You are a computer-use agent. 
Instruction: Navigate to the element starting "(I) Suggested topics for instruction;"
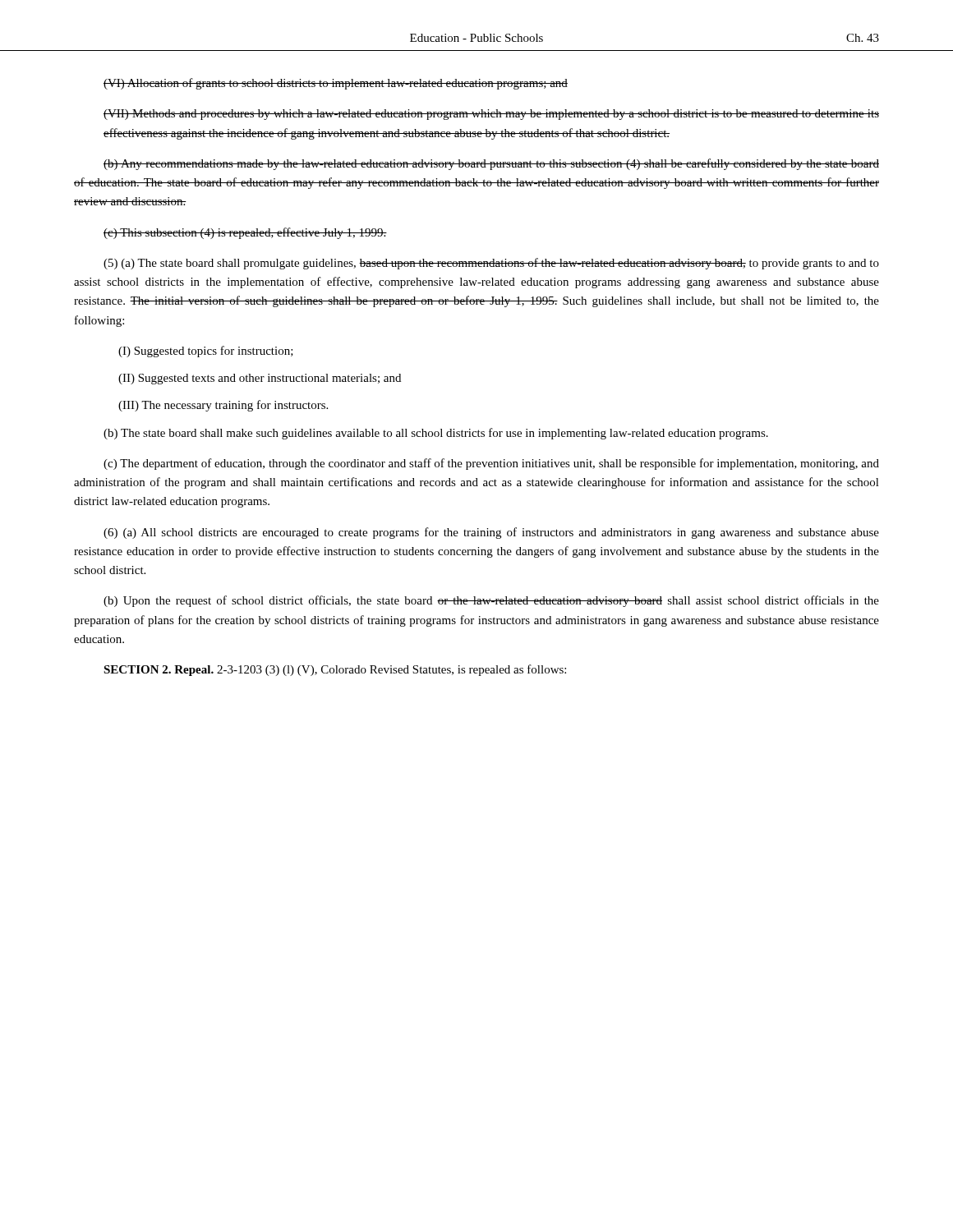[206, 351]
